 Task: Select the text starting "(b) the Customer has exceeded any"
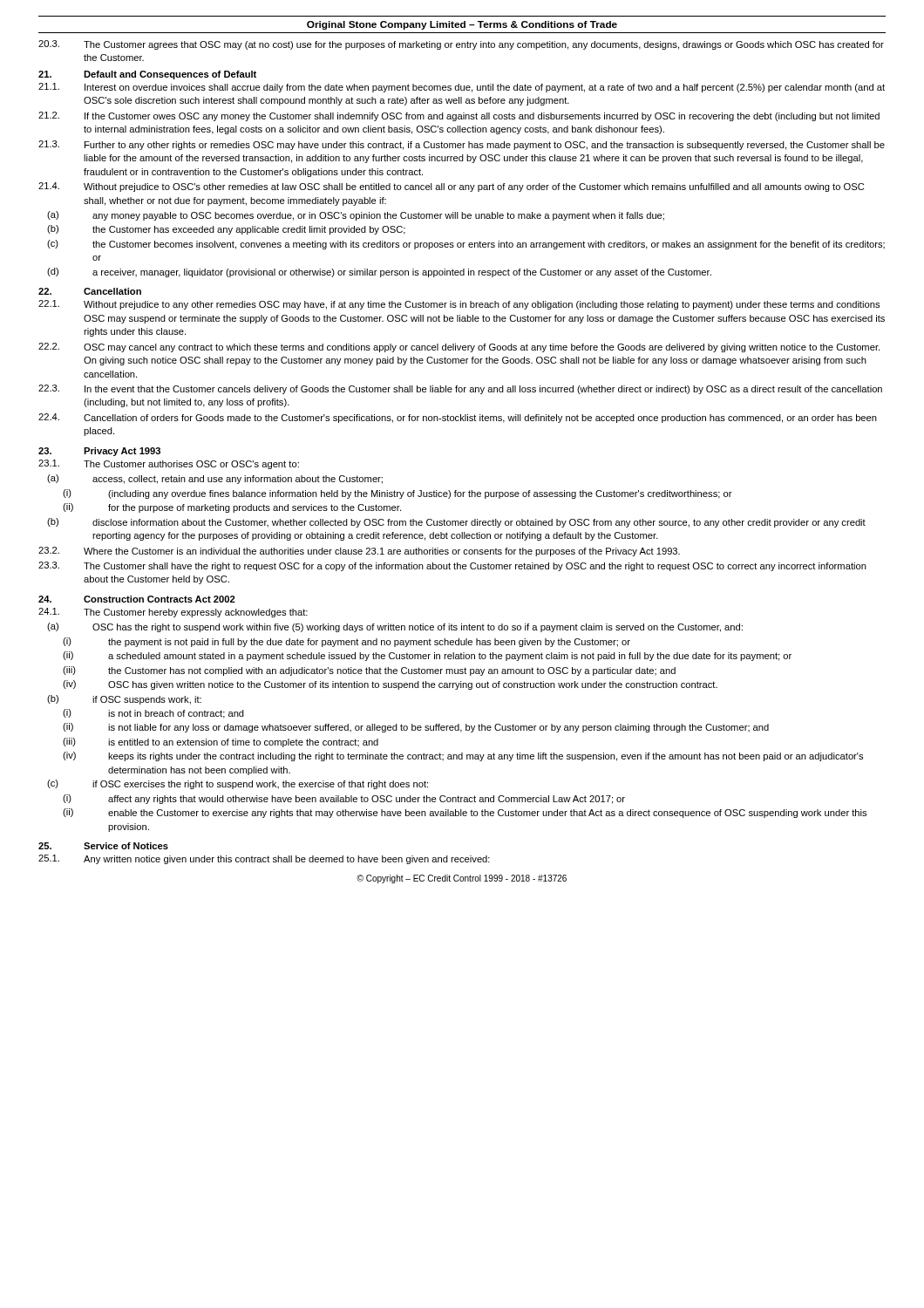click(x=462, y=230)
